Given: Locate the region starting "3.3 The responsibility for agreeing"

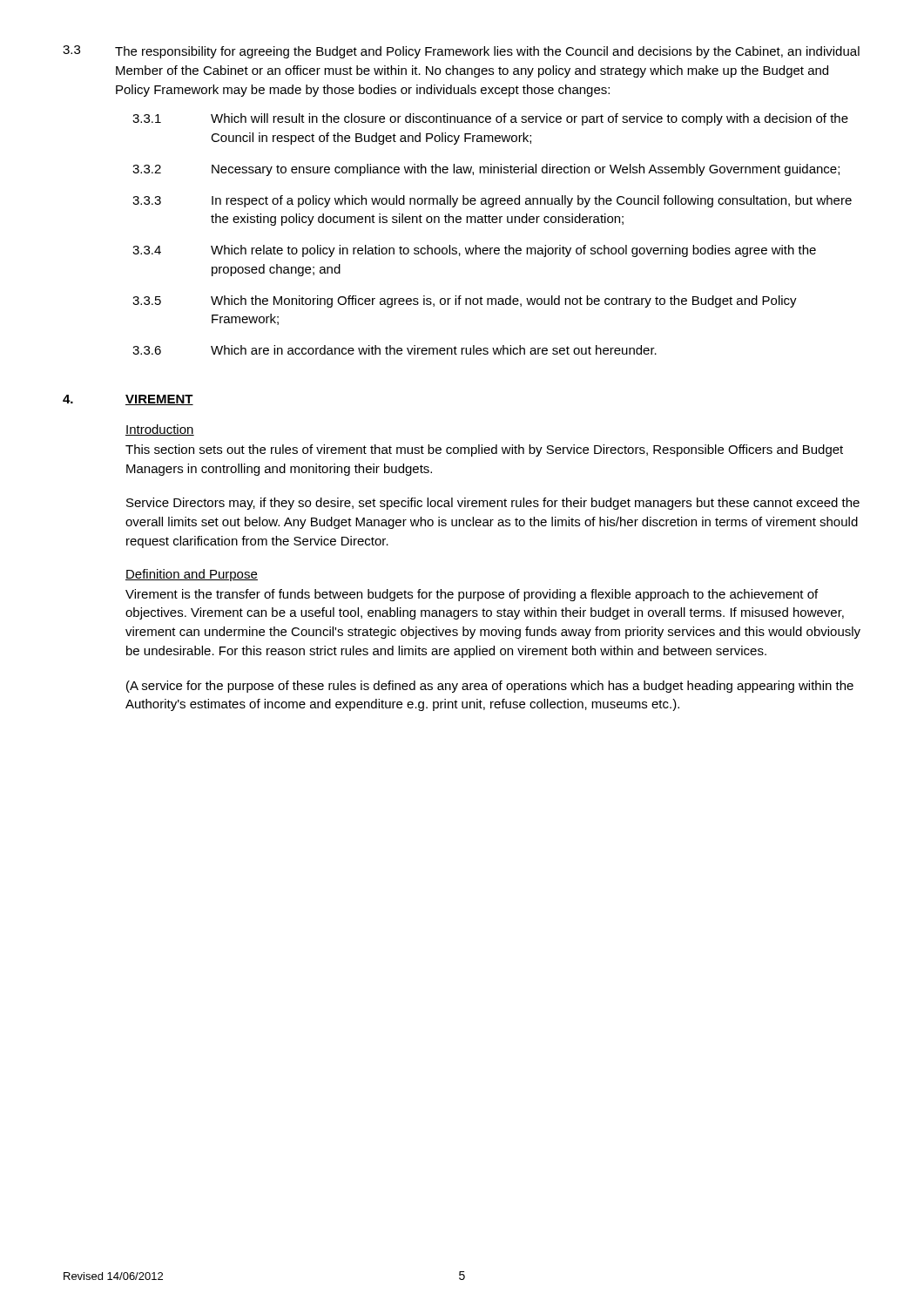Looking at the screenshot, I should coord(462,70).
